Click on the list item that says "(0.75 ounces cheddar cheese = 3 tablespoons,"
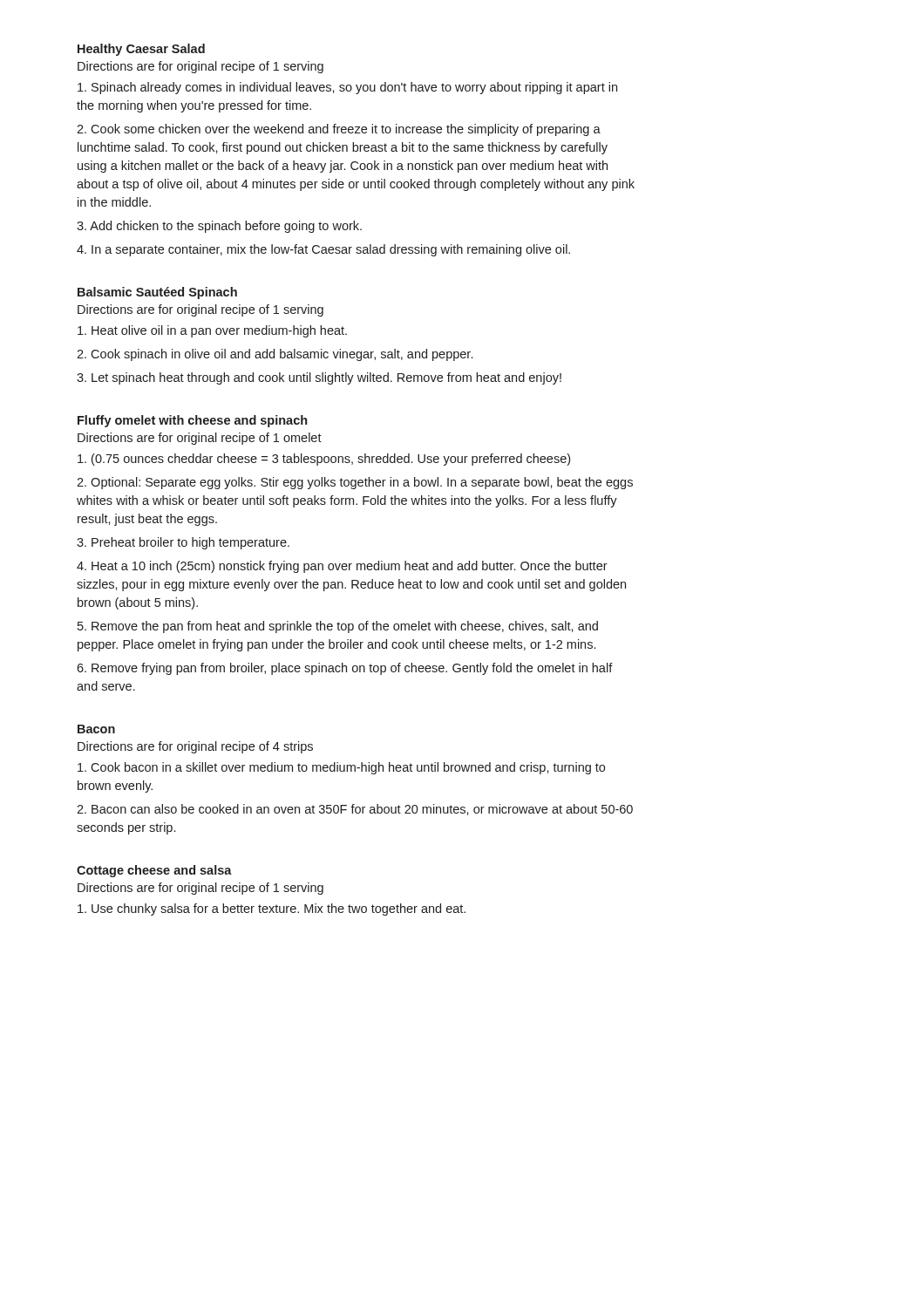Image resolution: width=924 pixels, height=1308 pixels. point(324,459)
